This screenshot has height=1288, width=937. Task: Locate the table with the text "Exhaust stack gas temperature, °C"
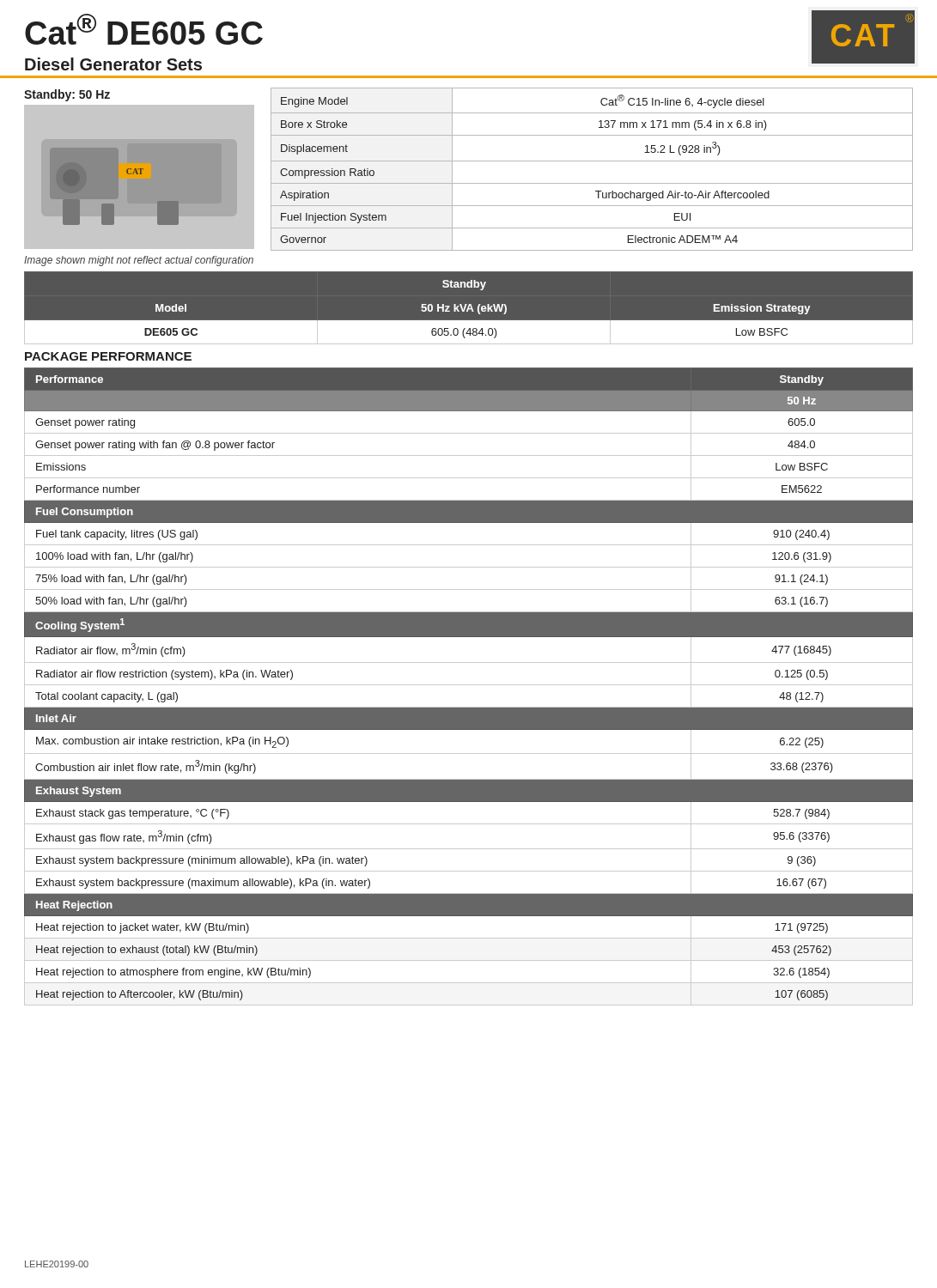coord(468,686)
